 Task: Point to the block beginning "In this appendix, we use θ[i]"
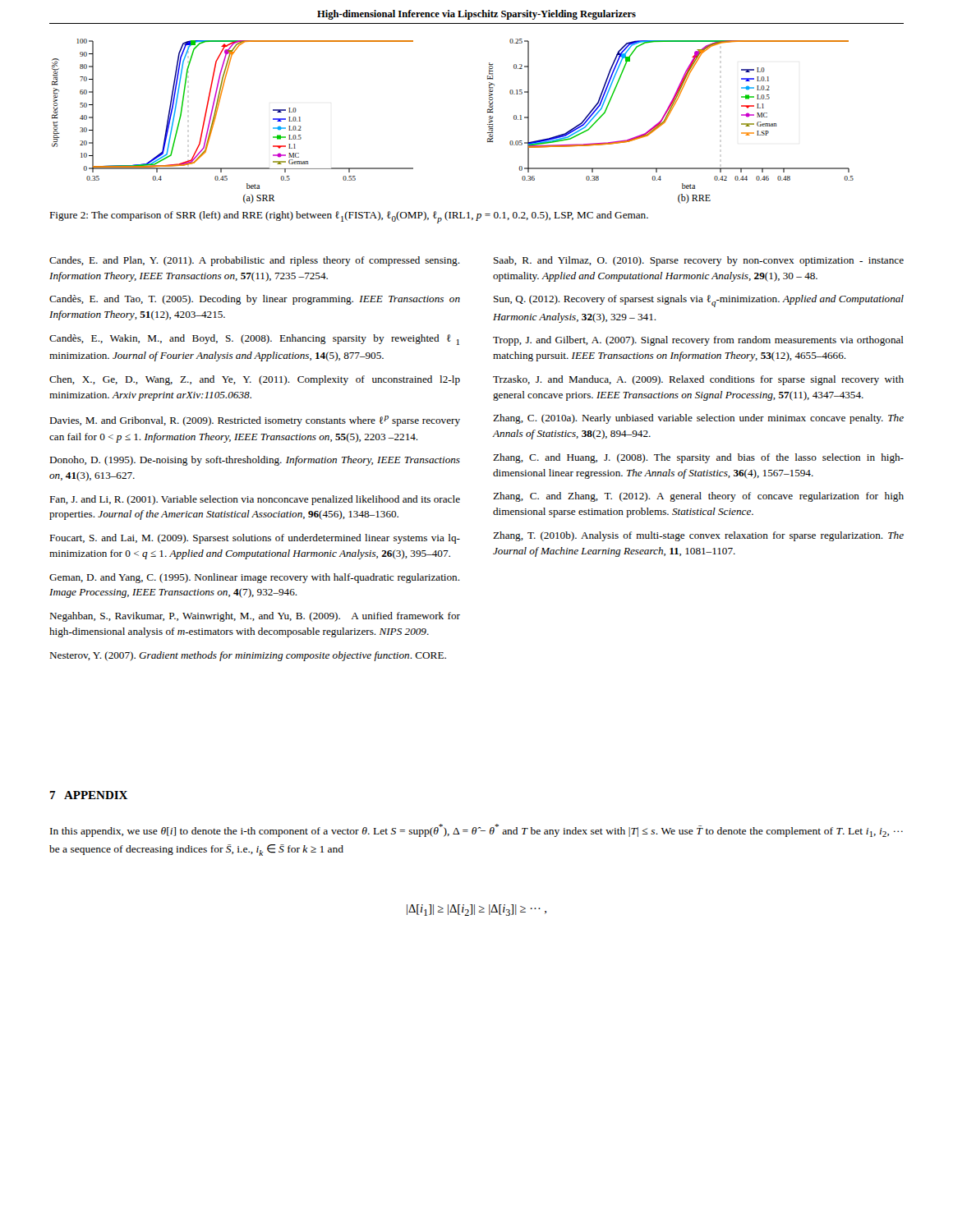point(476,839)
